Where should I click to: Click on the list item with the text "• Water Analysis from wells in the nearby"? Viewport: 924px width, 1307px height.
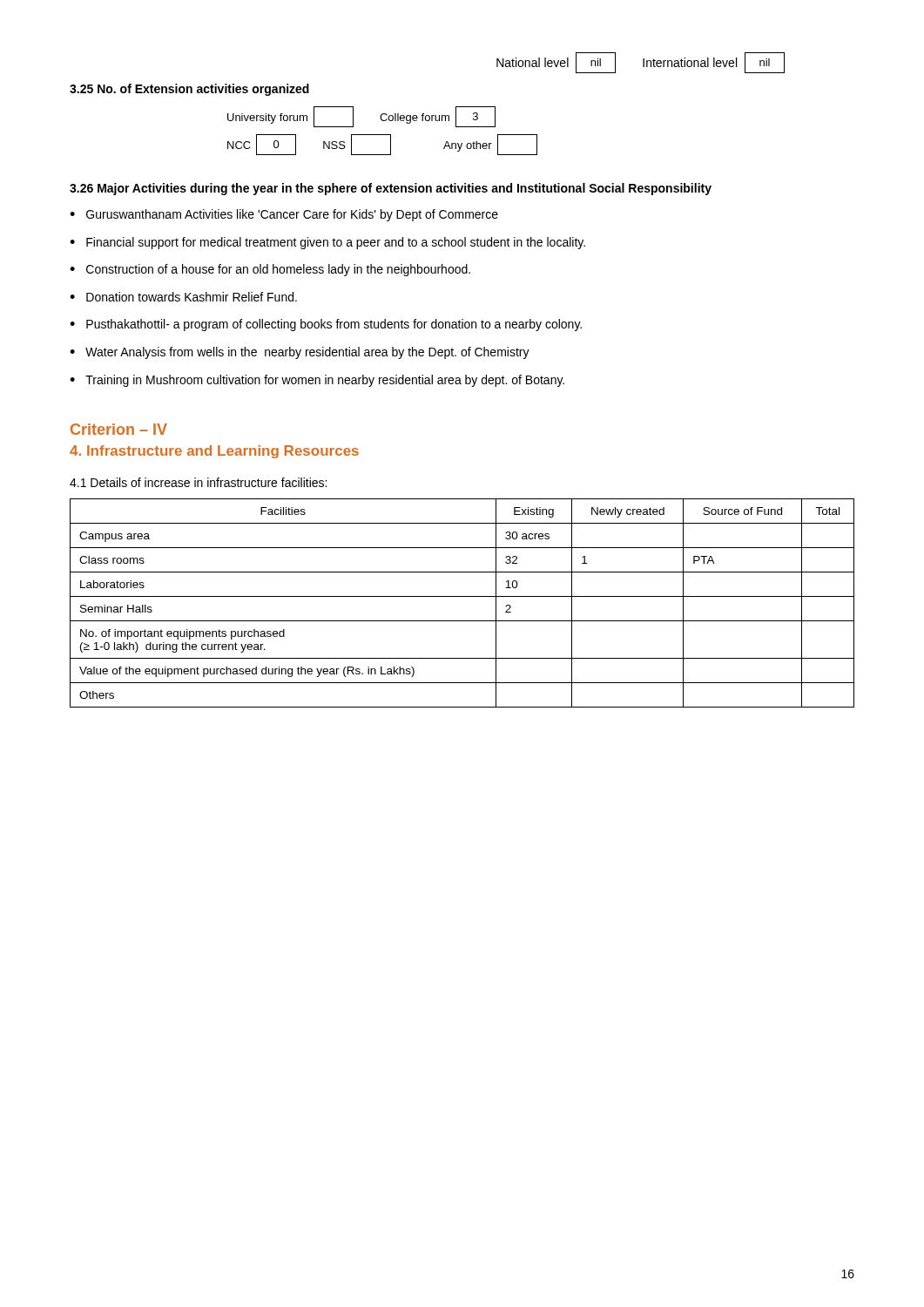pos(299,353)
